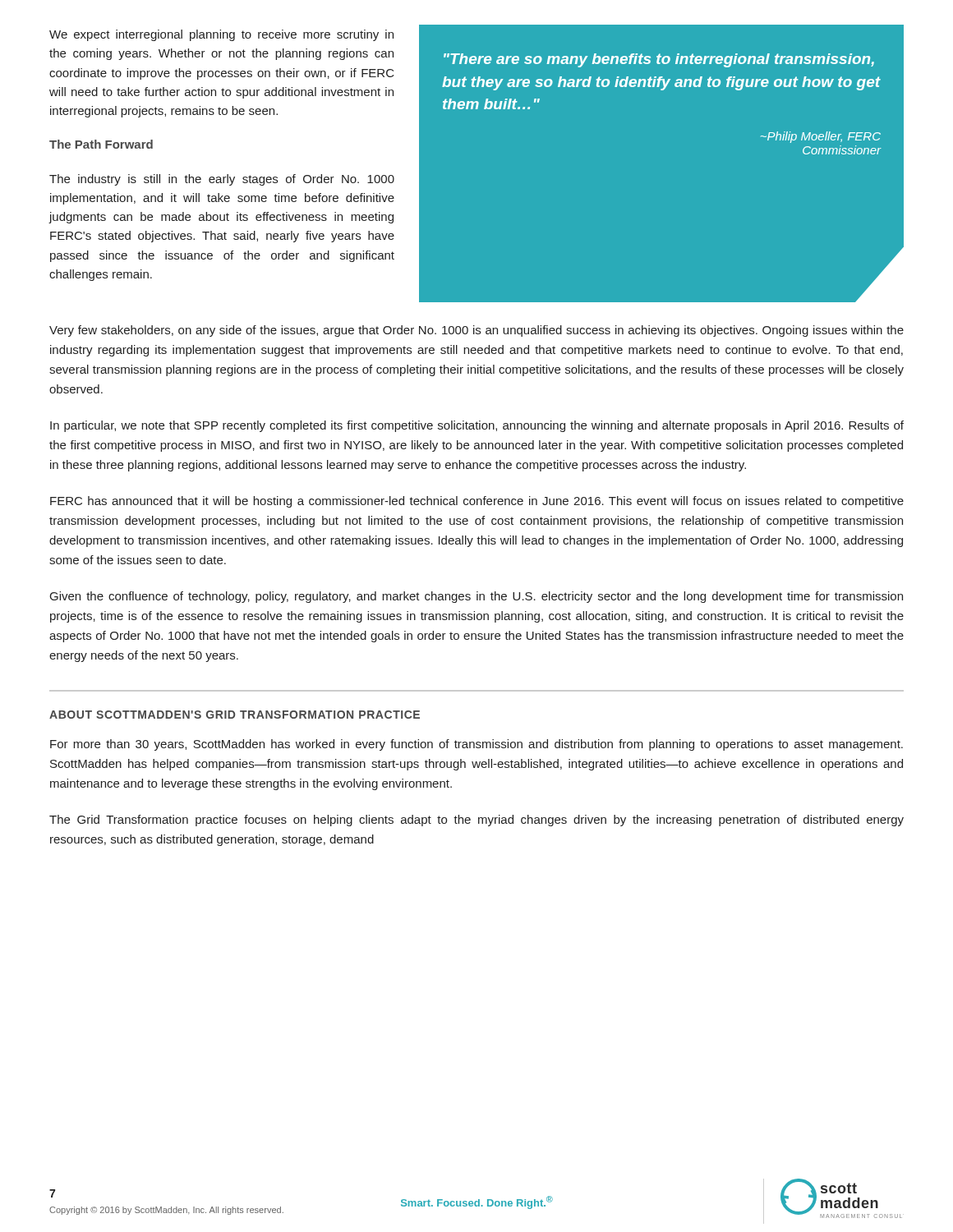
Task: Select the text block that reads "In particular, we note that SPP recently completed"
Action: pyautogui.click(x=476, y=445)
